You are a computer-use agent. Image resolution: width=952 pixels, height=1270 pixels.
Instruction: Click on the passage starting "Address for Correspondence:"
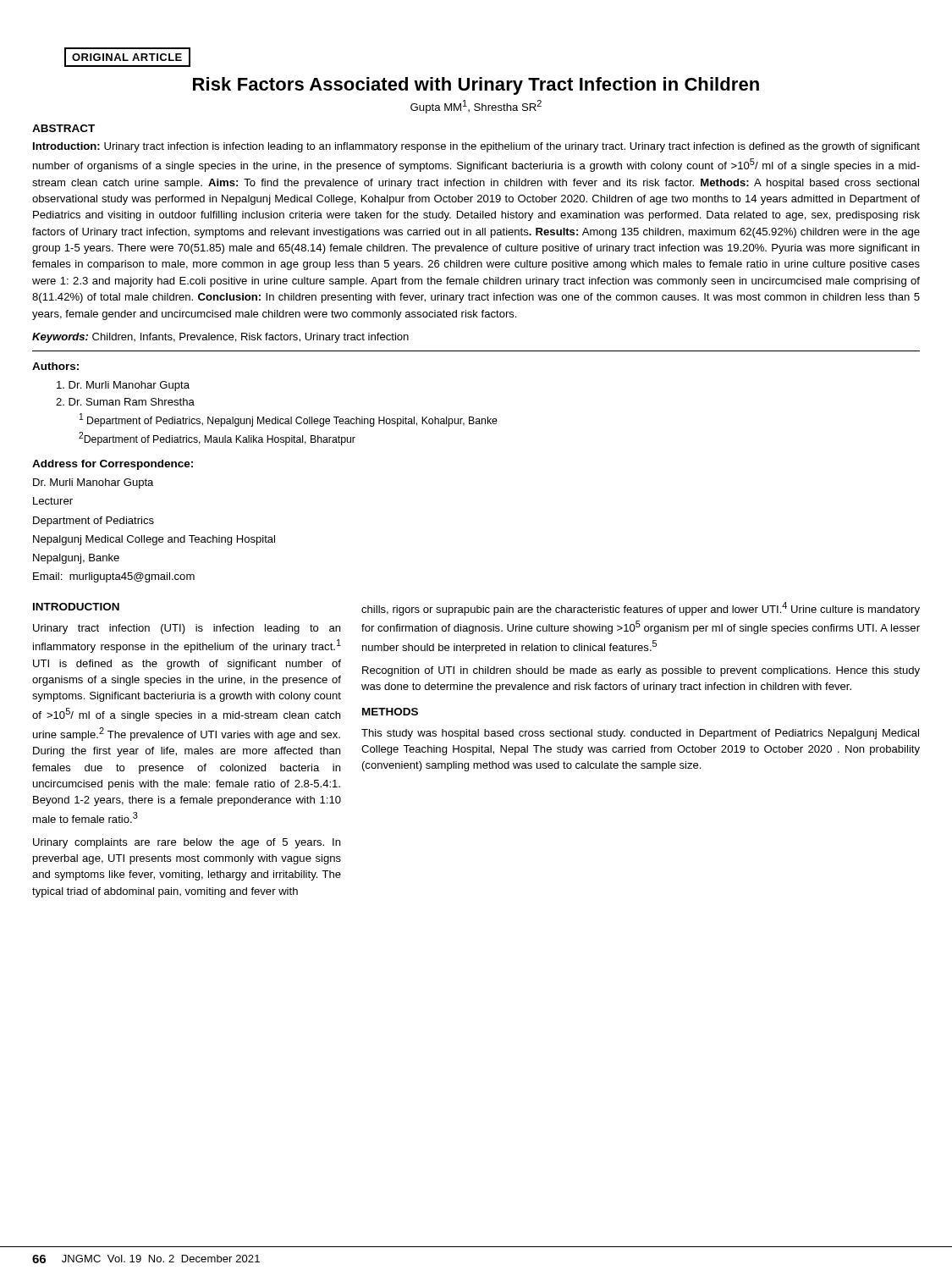(x=113, y=464)
